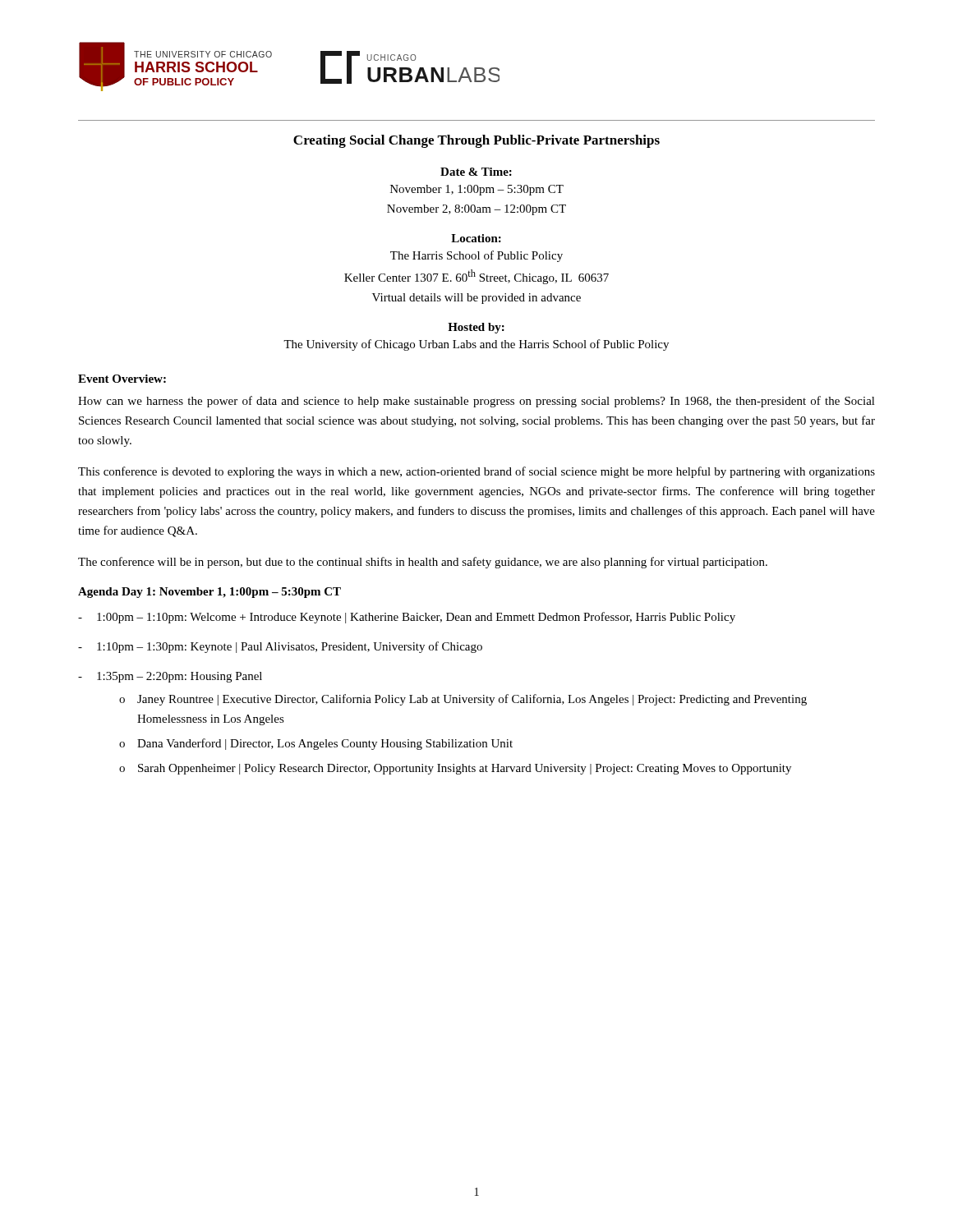
Task: Find the section header with the text "Event Overview:"
Action: 122,379
